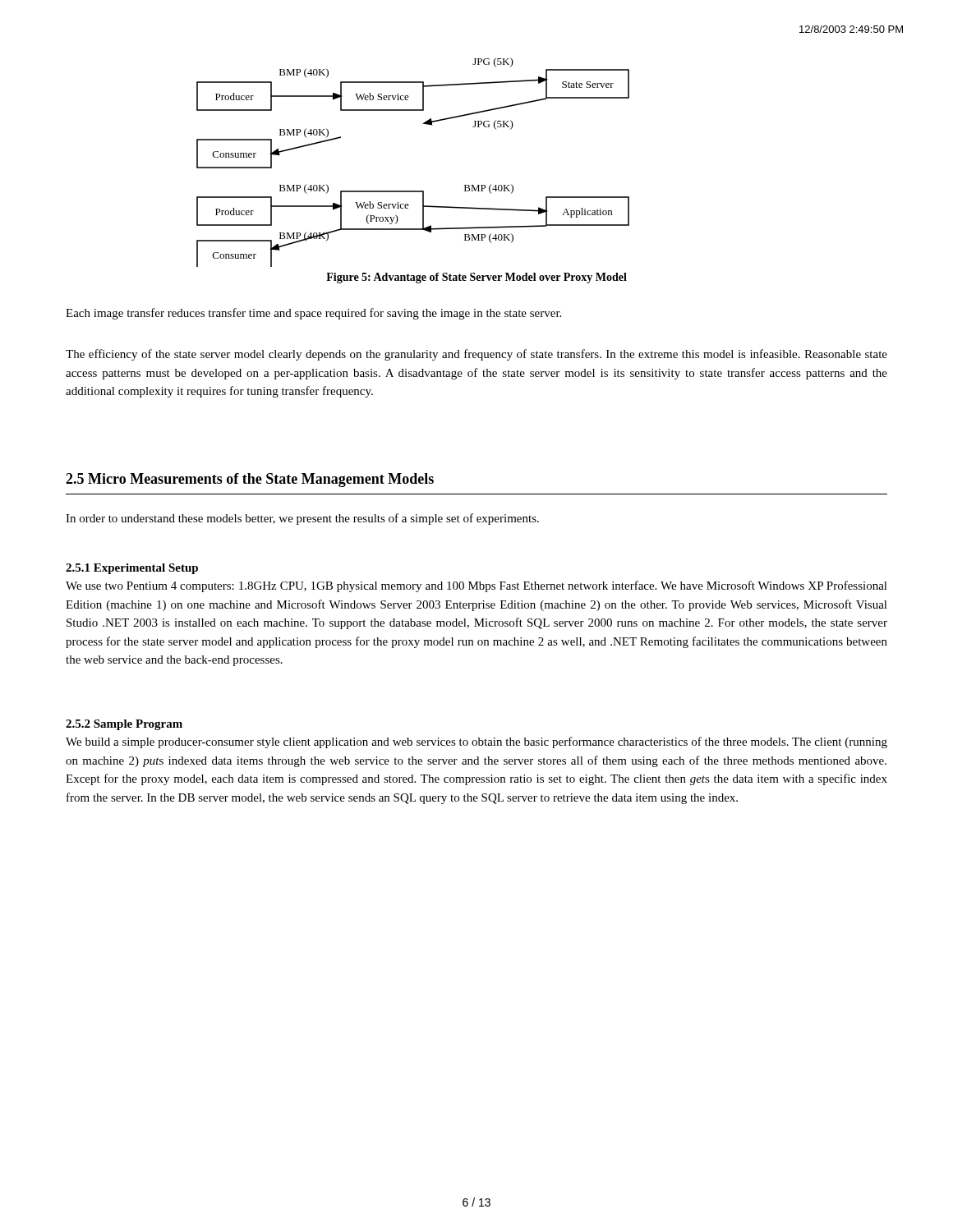953x1232 pixels.
Task: Locate the block starting "We use two"
Action: coord(476,623)
